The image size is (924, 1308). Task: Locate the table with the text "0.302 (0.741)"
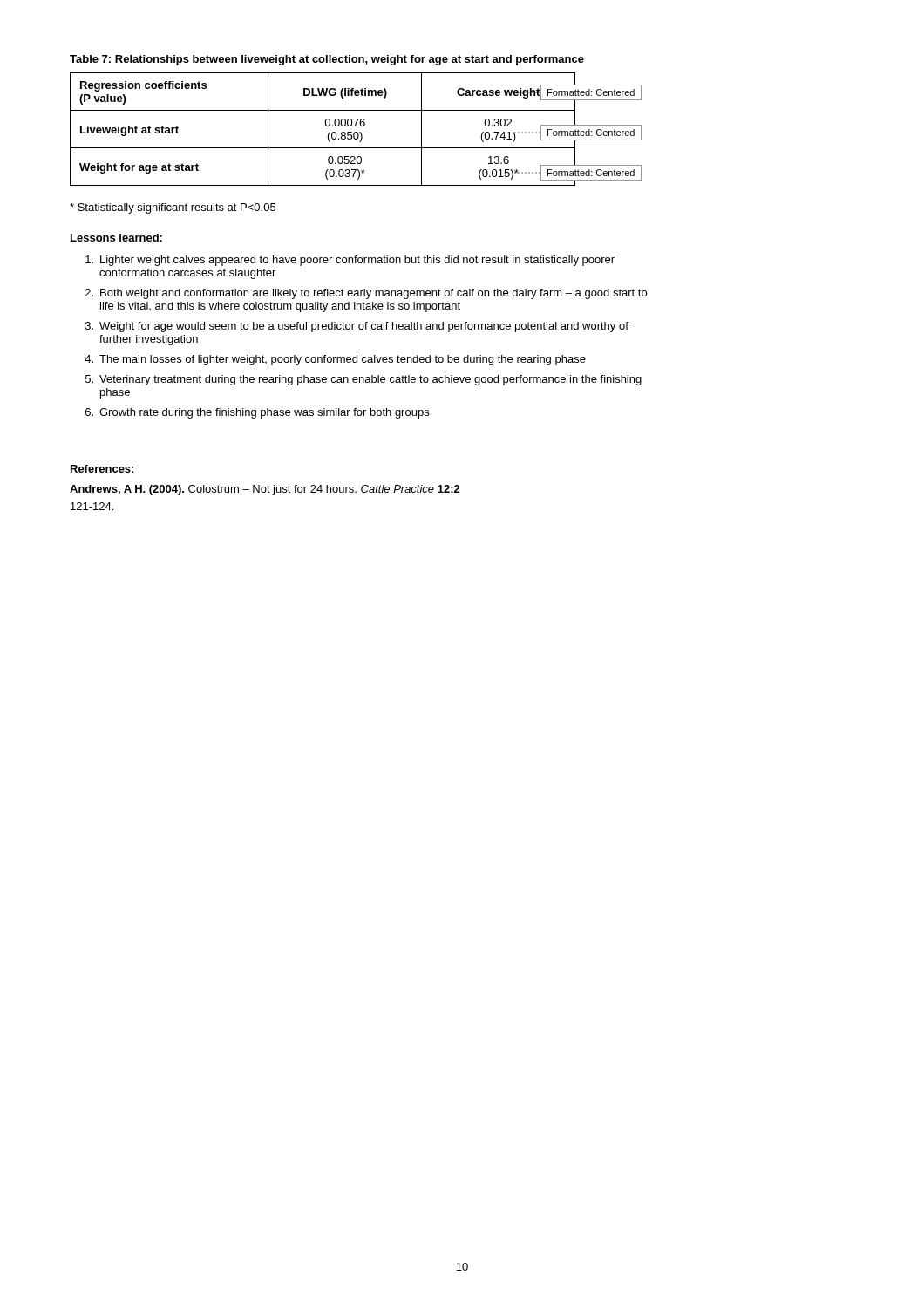[323, 129]
